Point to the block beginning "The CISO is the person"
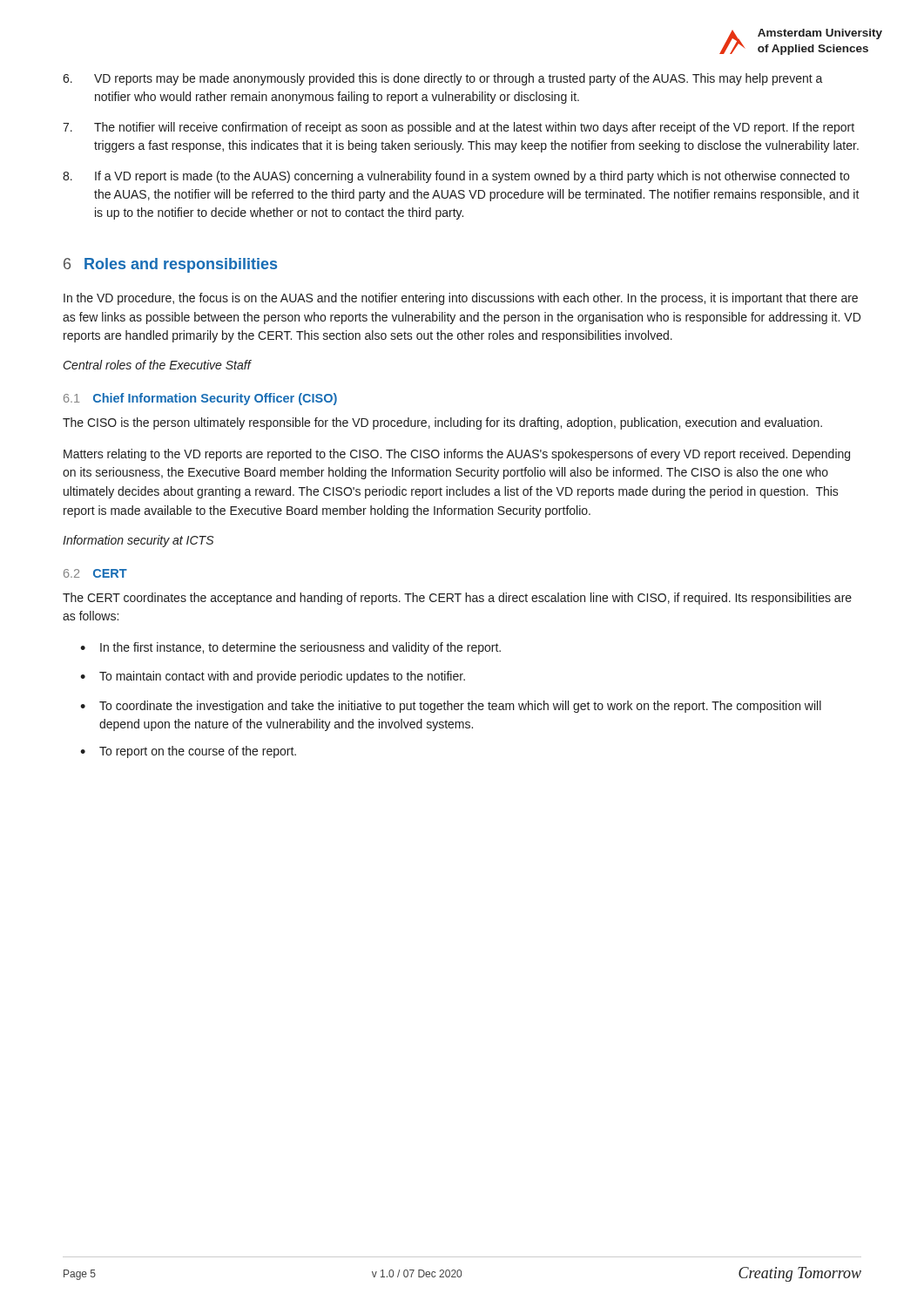The height and width of the screenshot is (1307, 924). coord(443,423)
